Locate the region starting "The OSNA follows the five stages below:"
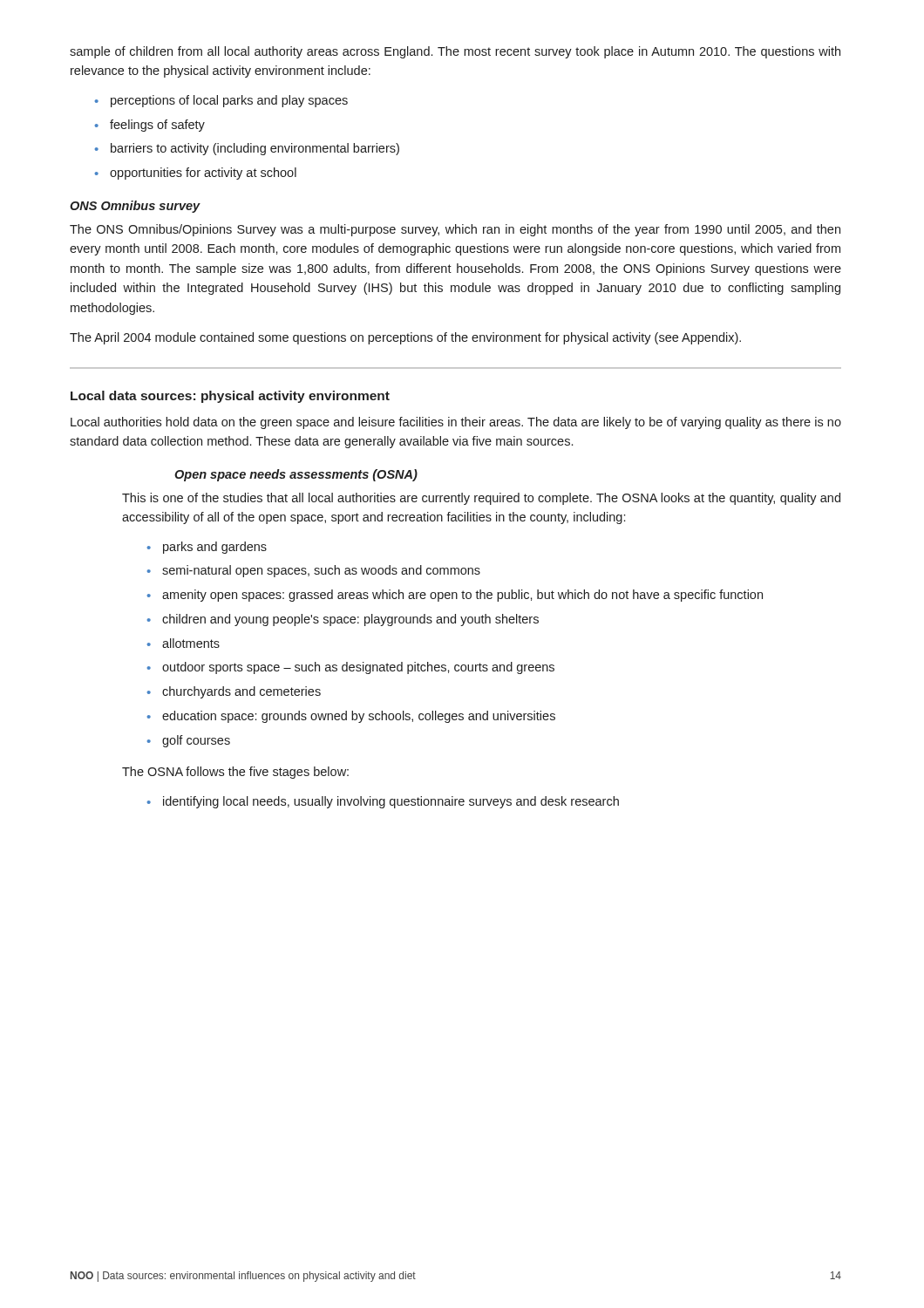This screenshot has height=1308, width=924. (235, 773)
